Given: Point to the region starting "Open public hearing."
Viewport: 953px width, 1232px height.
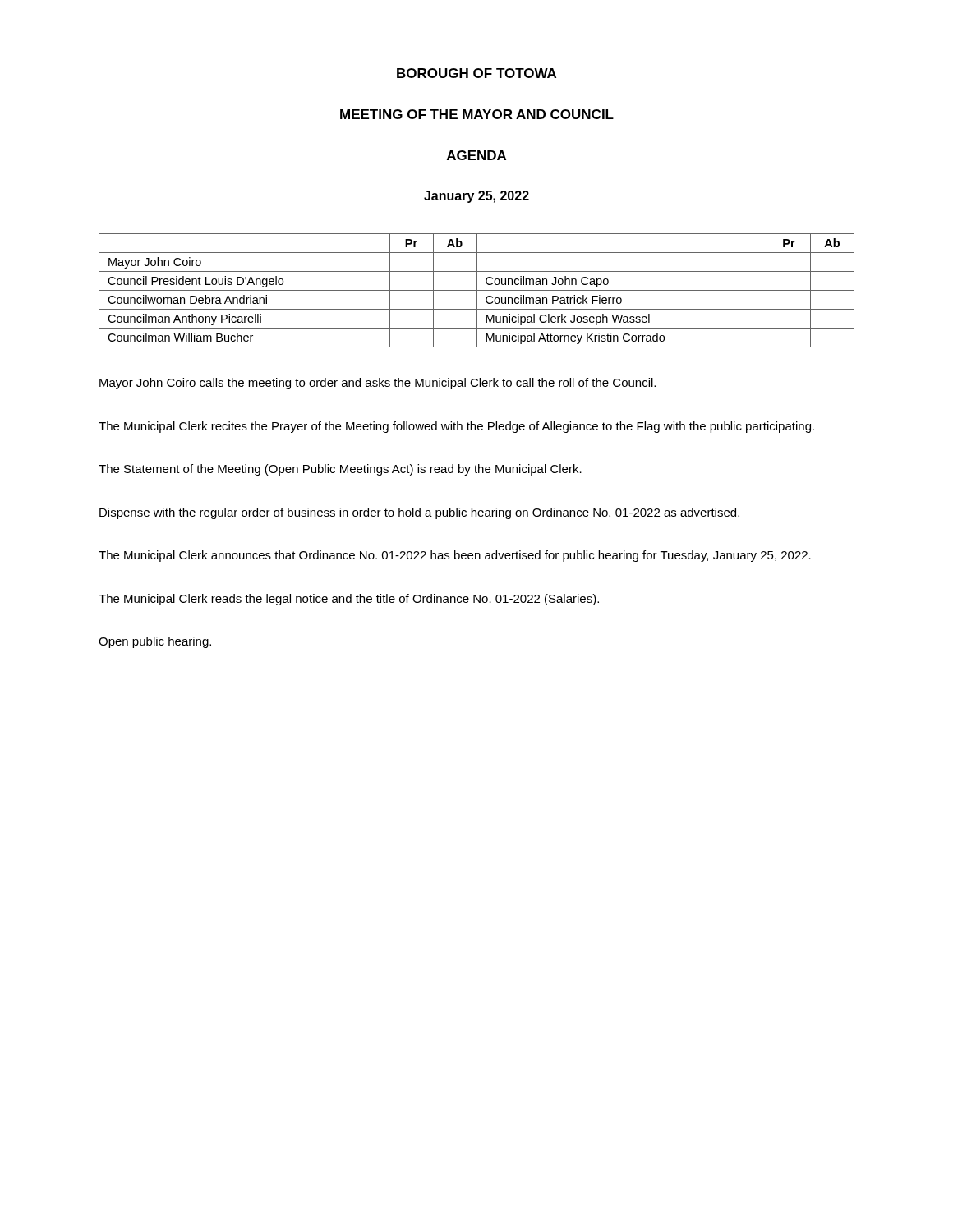Looking at the screenshot, I should [155, 641].
